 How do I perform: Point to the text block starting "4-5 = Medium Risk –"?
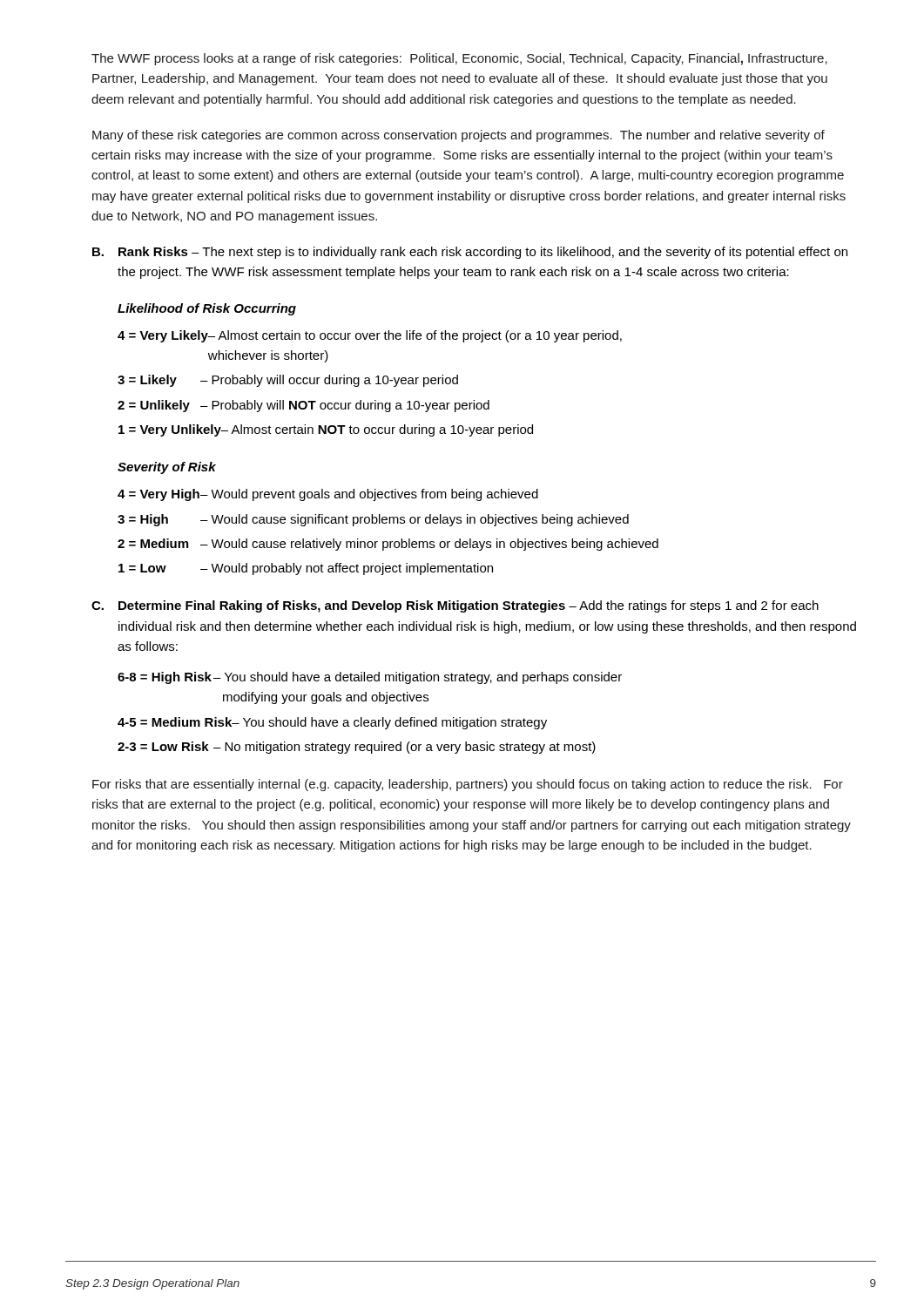pyautogui.click(x=488, y=722)
